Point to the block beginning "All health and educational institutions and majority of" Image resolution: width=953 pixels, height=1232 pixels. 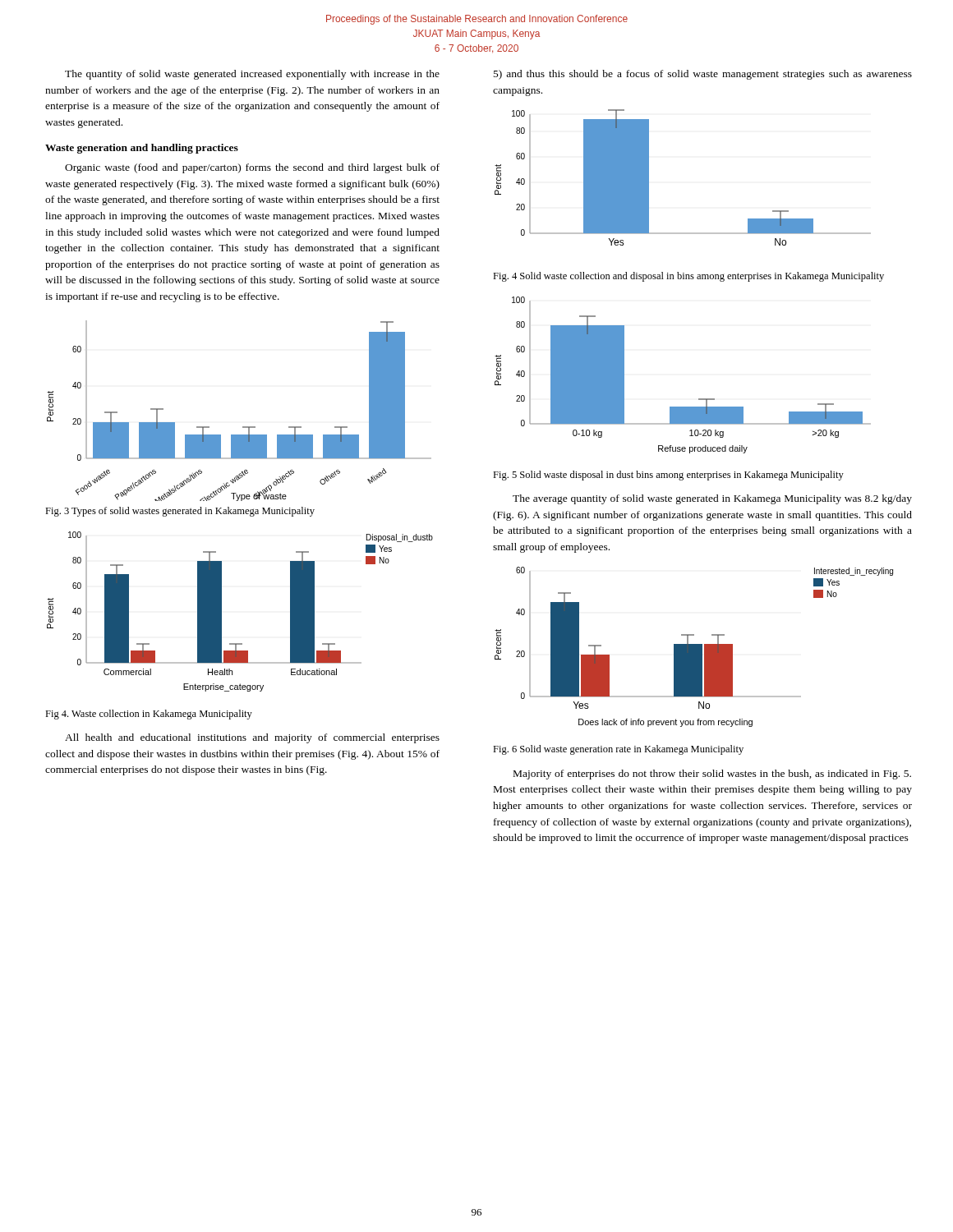(242, 754)
